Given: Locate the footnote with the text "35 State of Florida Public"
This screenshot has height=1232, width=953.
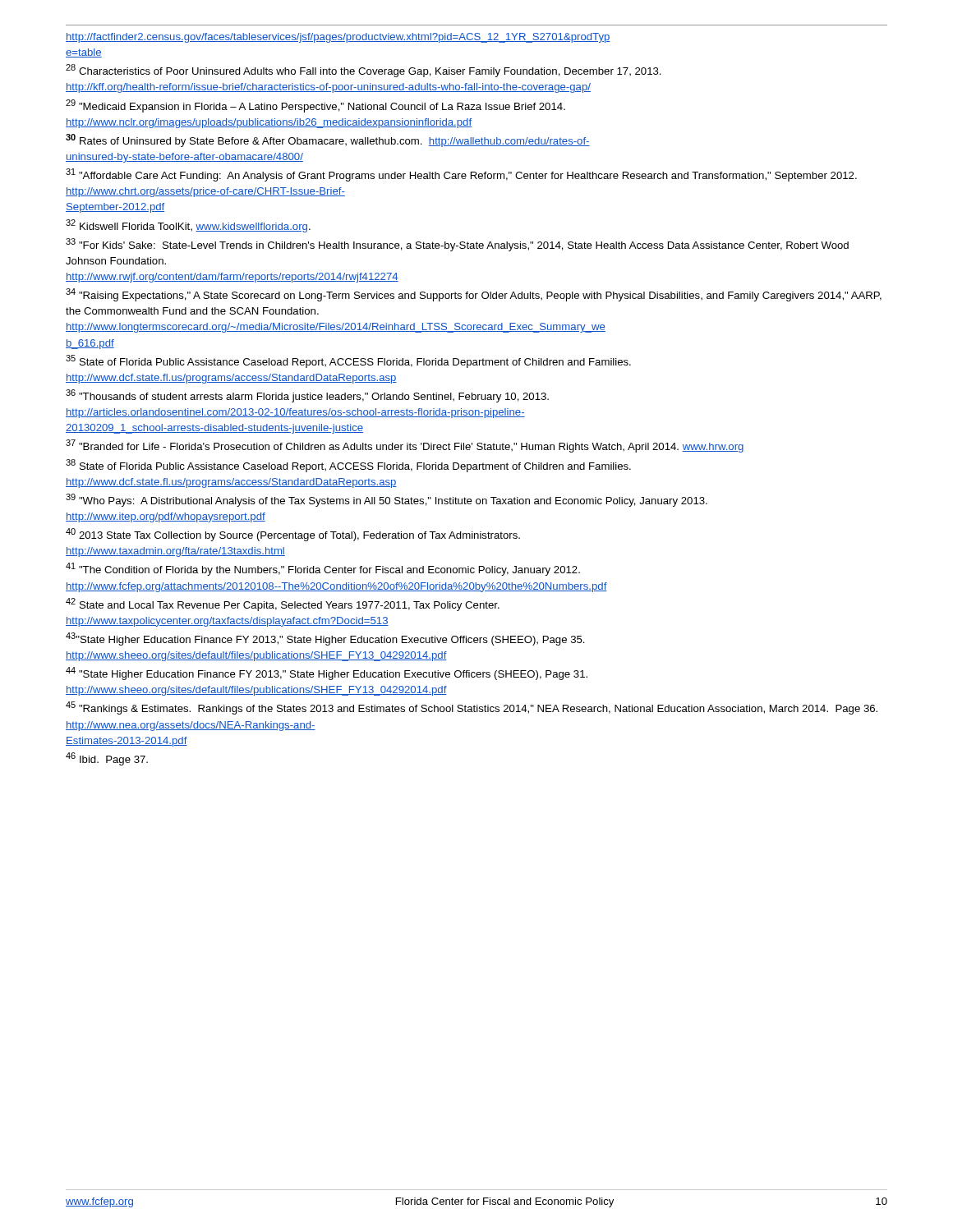Looking at the screenshot, I should (349, 369).
